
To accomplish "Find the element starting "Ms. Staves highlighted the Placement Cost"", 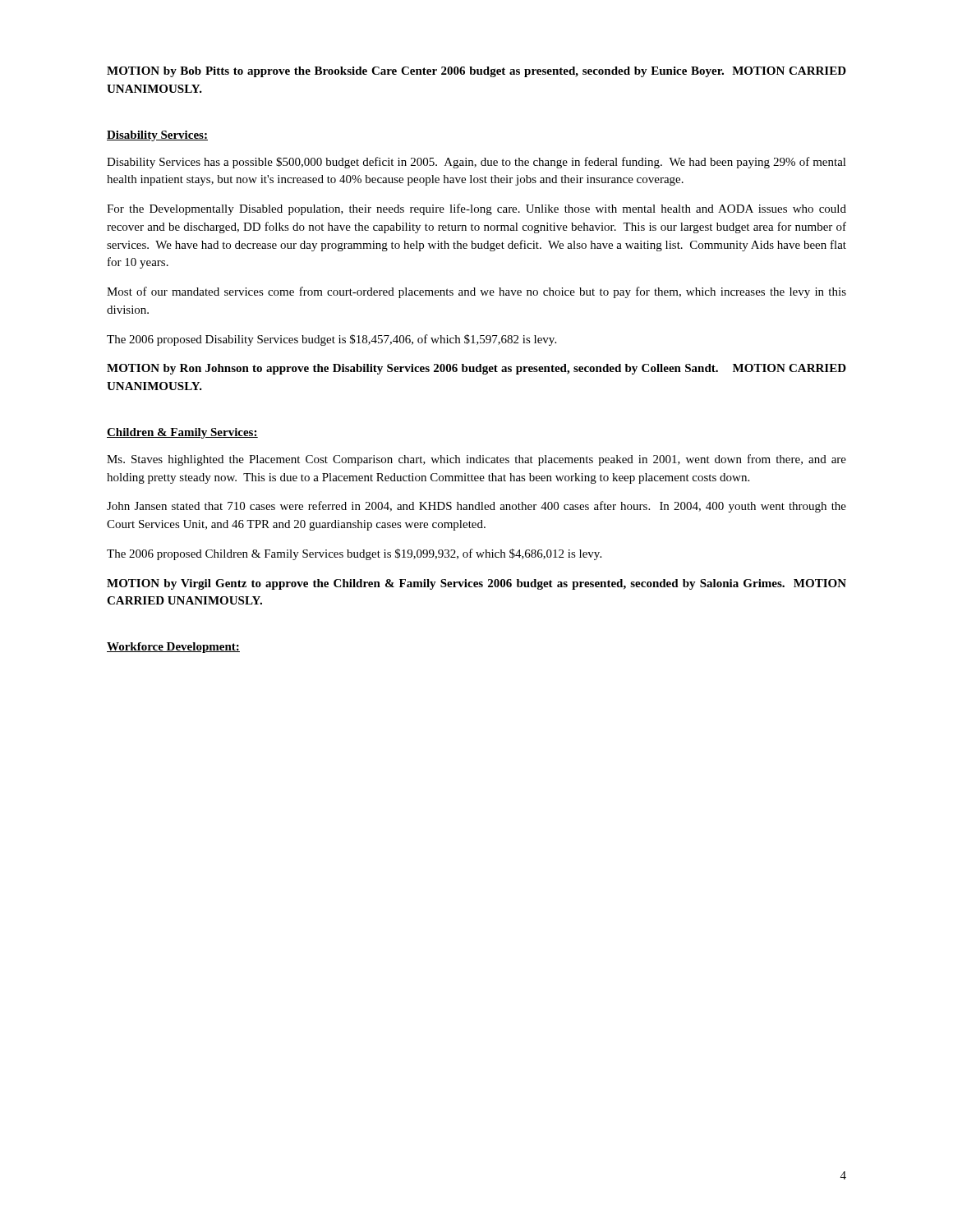I will pos(476,468).
